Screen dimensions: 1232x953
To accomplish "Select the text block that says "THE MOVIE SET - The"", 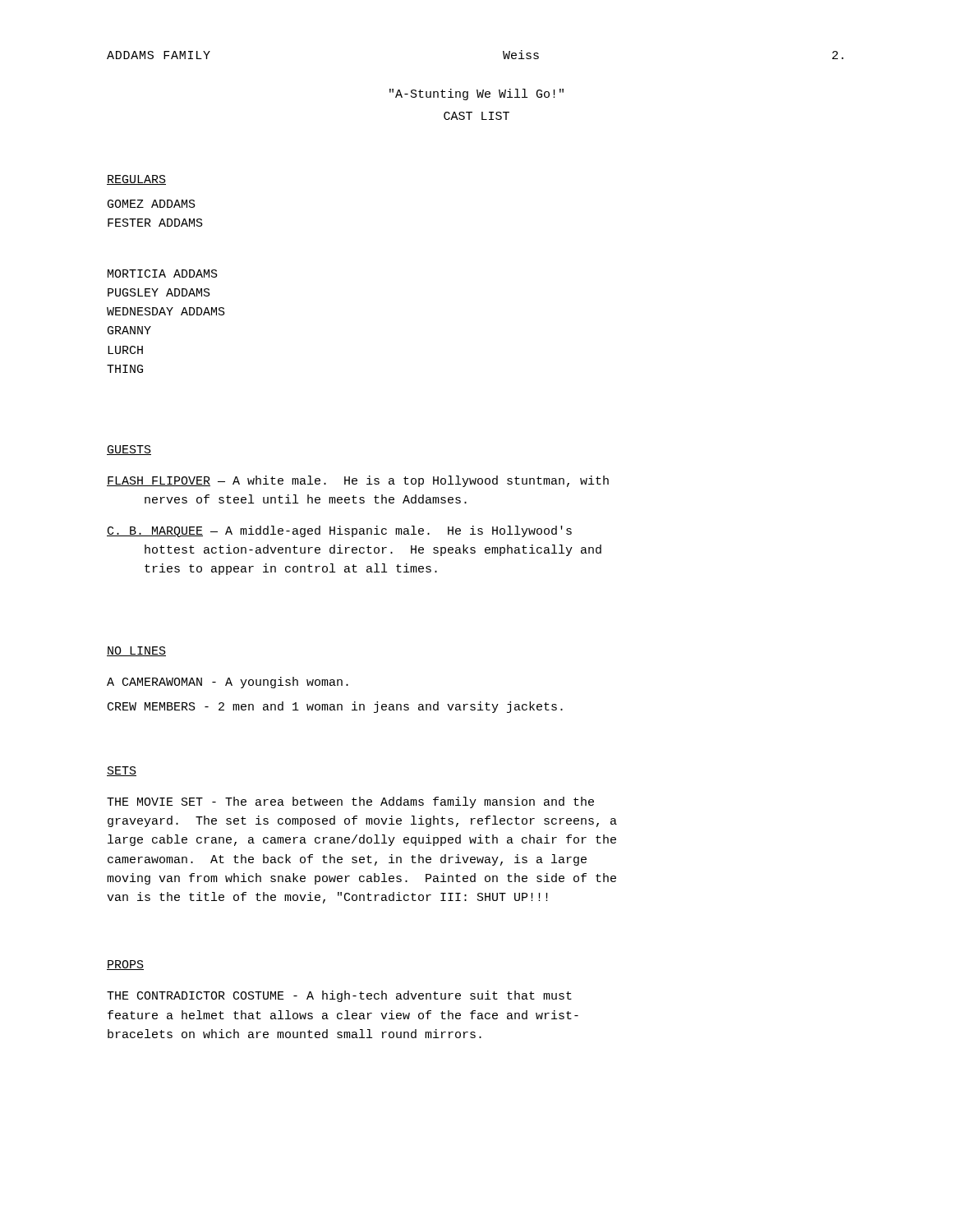I will click(362, 850).
